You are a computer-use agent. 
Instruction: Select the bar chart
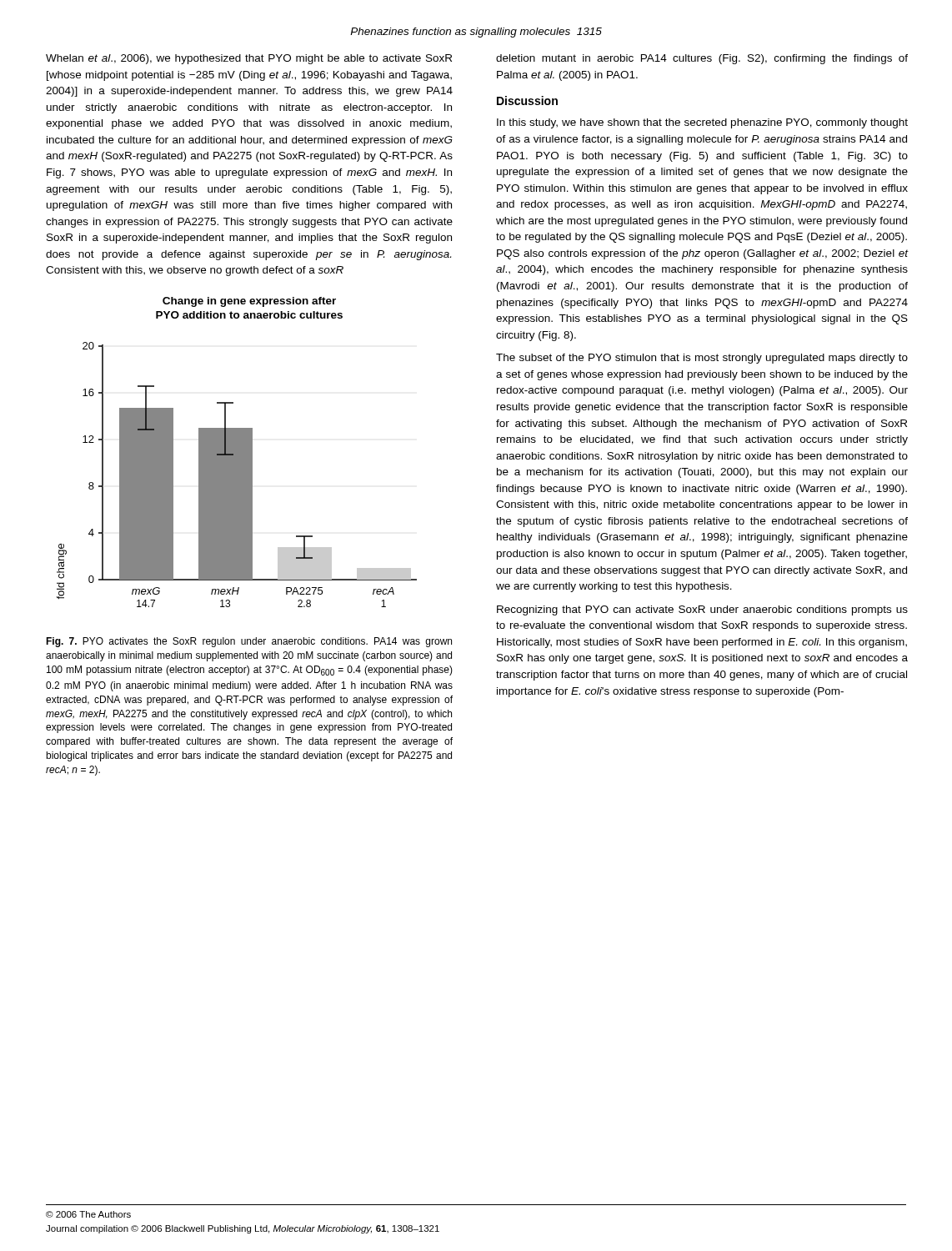[249, 462]
